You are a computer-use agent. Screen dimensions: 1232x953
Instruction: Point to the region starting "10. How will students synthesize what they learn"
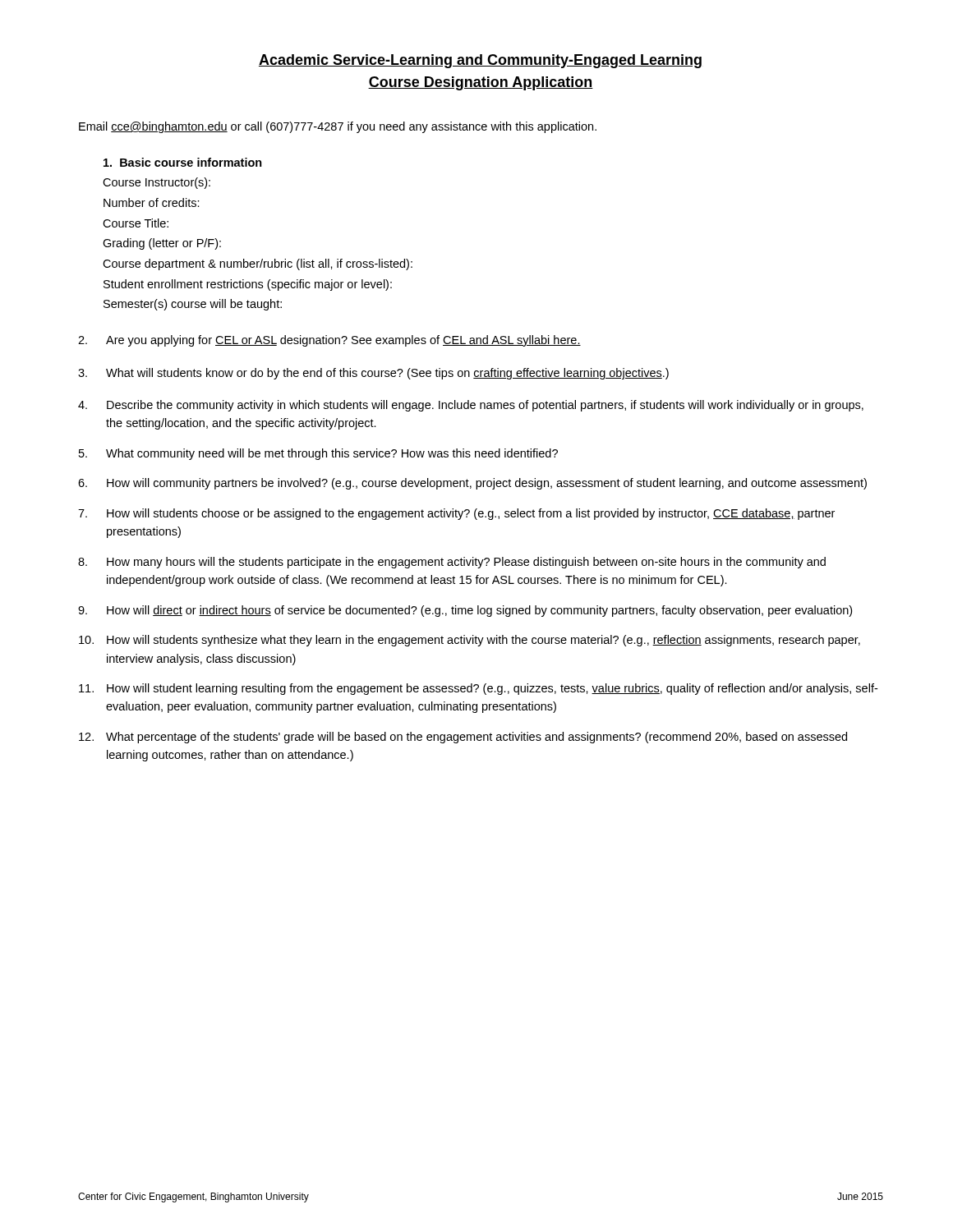tap(481, 649)
